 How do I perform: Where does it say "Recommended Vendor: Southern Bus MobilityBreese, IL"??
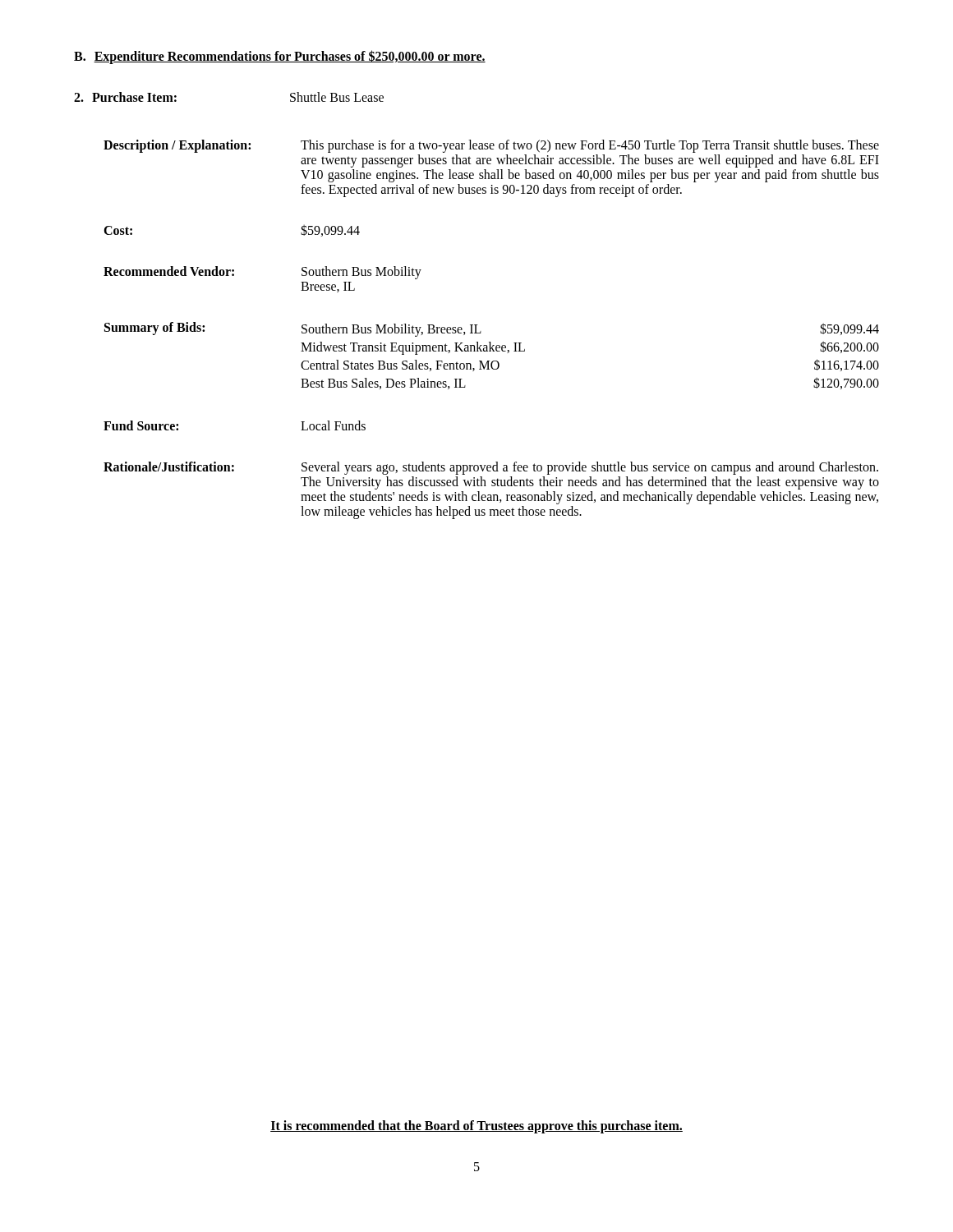pos(169,272)
